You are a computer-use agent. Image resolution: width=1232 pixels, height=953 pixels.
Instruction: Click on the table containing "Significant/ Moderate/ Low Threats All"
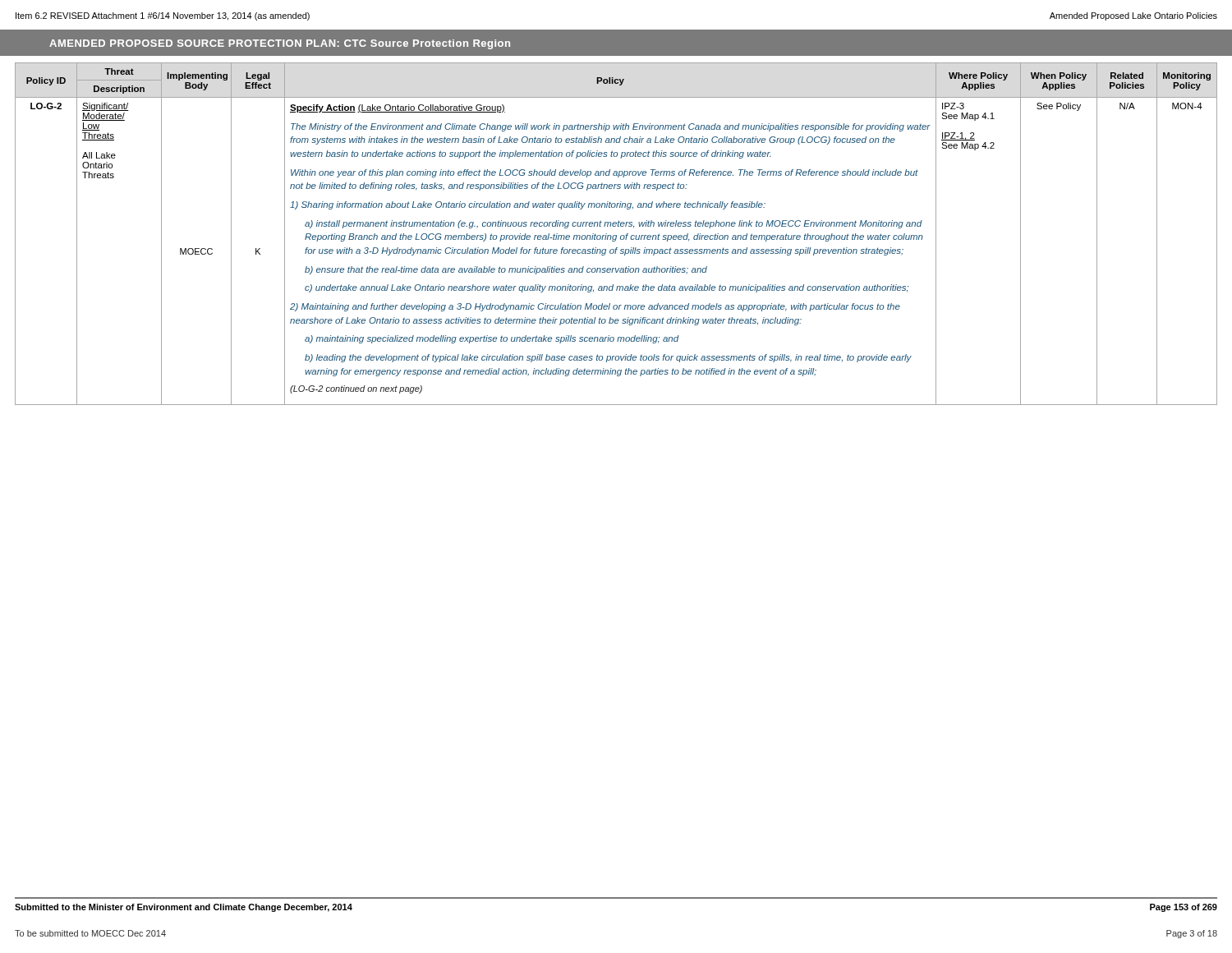click(x=616, y=467)
